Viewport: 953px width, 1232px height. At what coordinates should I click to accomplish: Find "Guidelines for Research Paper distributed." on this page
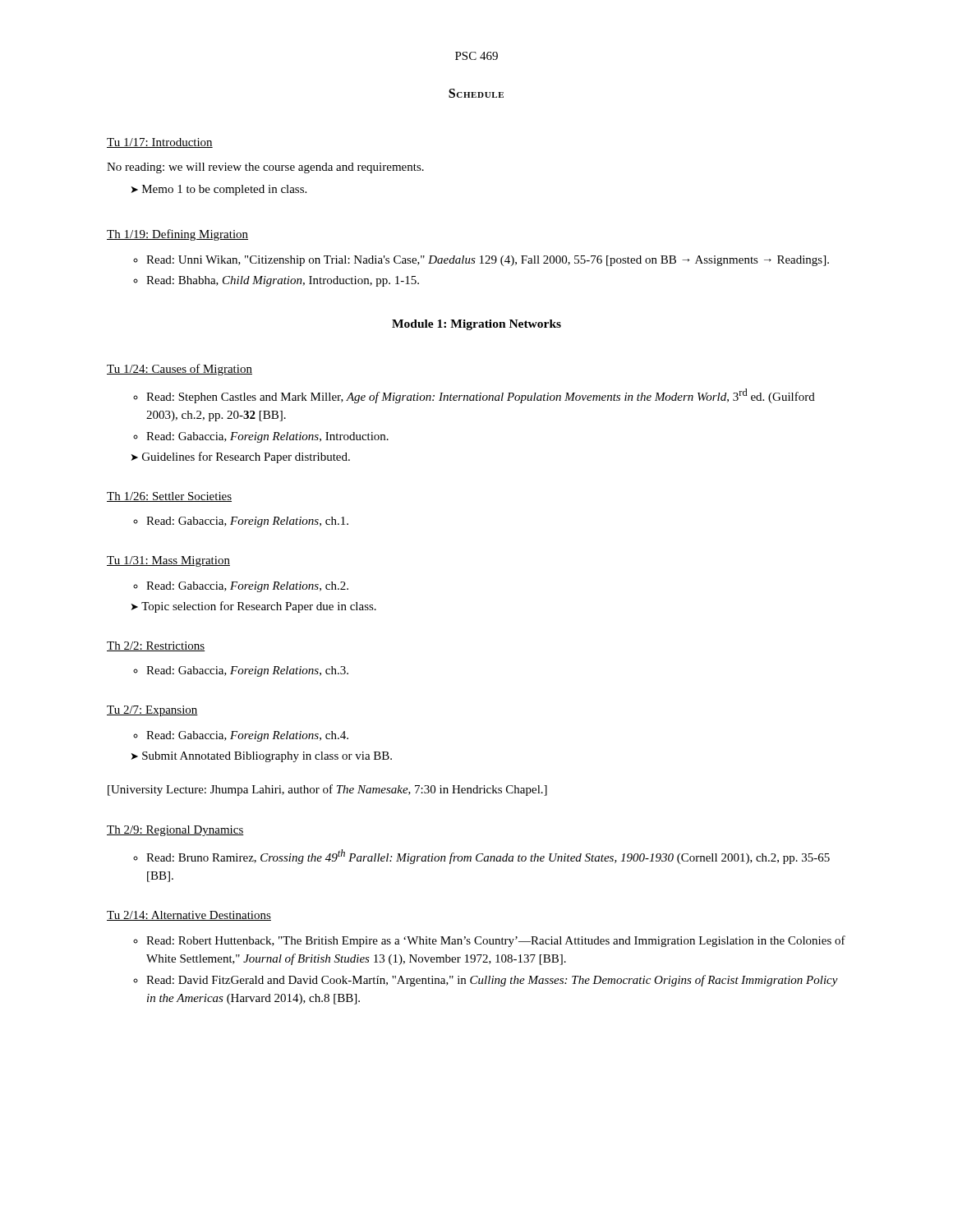click(x=246, y=457)
